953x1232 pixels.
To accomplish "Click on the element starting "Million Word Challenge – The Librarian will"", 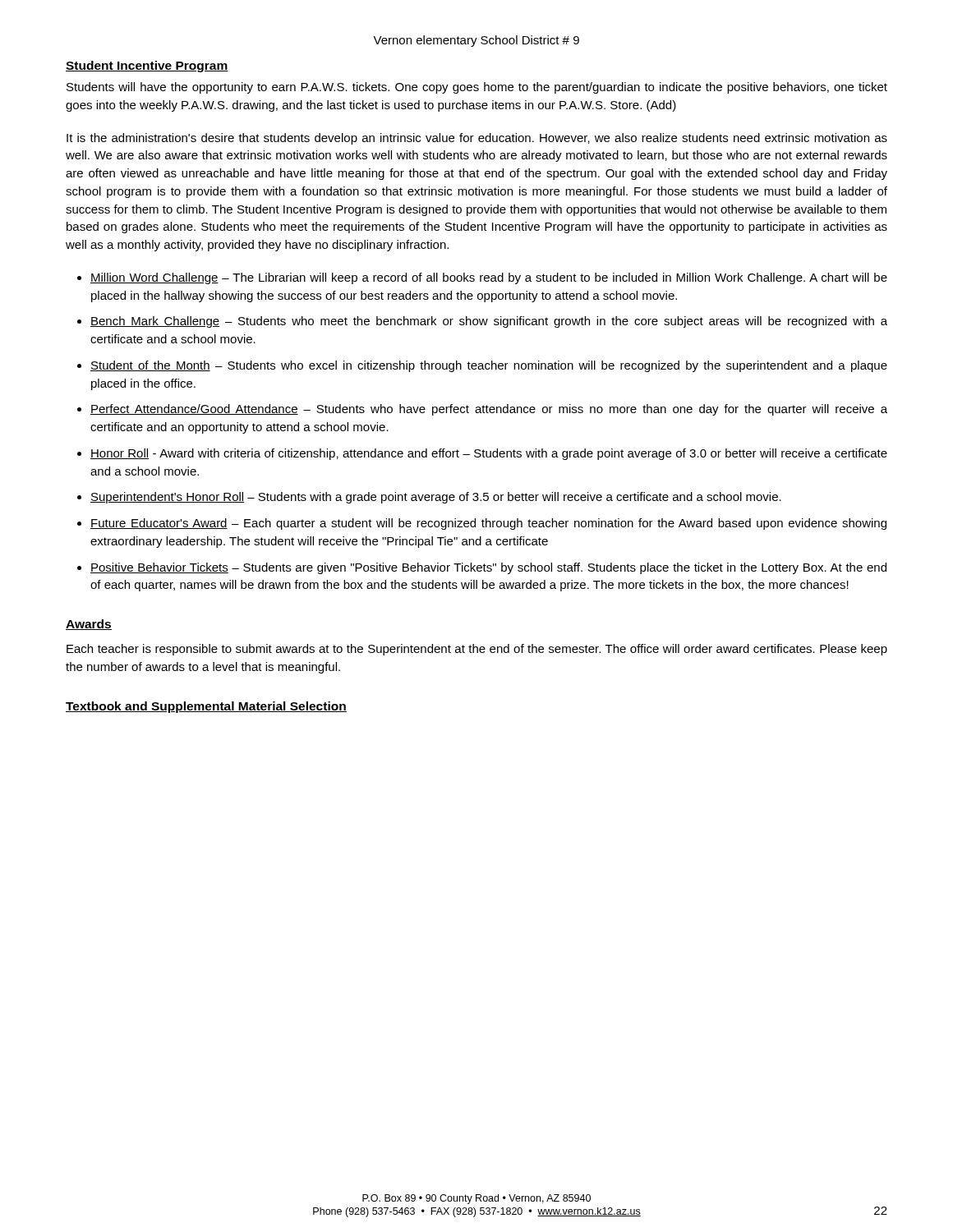I will [489, 286].
